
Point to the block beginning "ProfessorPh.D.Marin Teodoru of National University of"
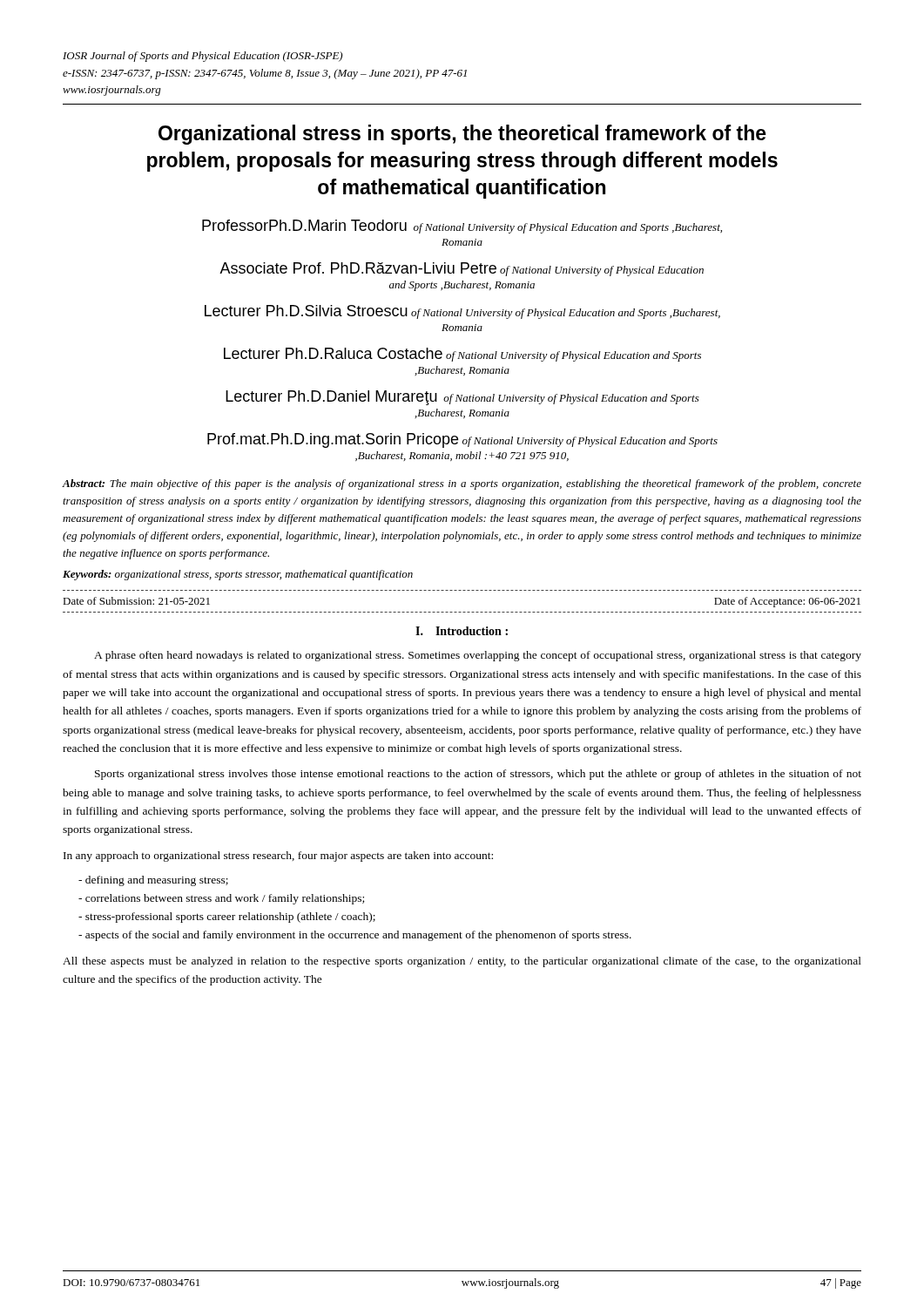pos(462,232)
